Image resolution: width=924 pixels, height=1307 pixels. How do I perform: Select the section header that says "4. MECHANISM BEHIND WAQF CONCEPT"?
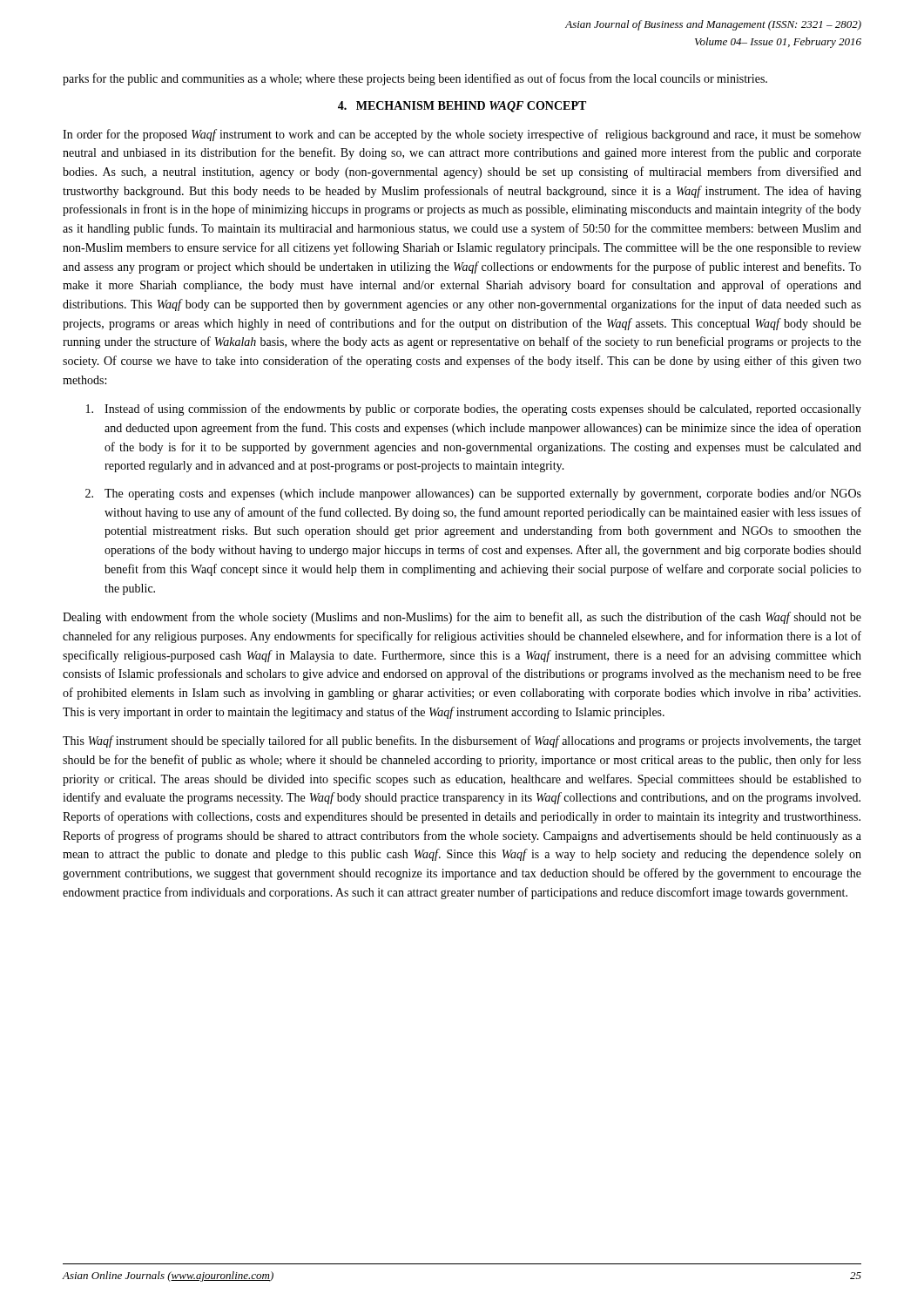click(462, 106)
